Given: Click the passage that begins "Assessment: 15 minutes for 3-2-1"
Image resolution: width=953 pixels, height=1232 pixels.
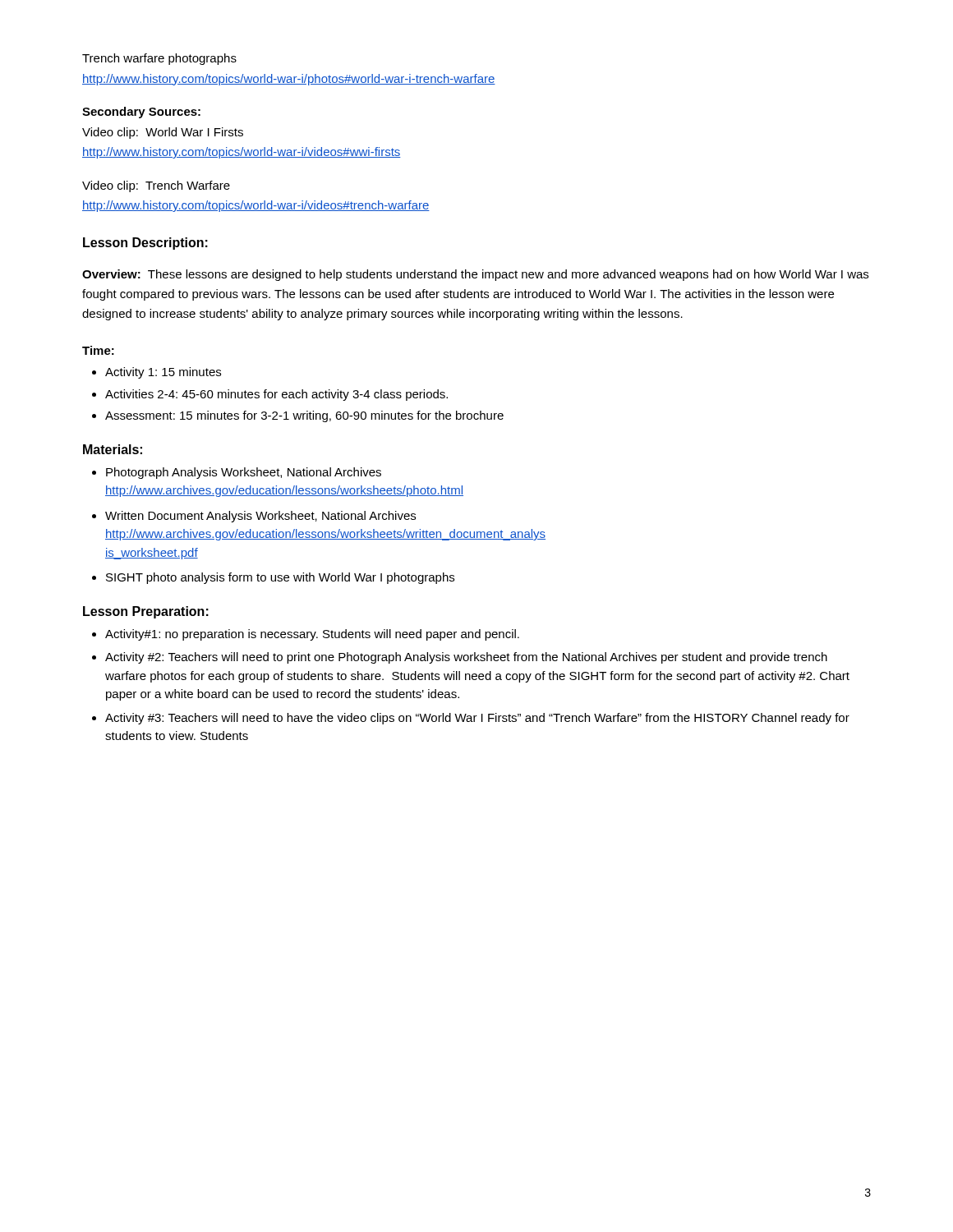Looking at the screenshot, I should (x=304, y=415).
